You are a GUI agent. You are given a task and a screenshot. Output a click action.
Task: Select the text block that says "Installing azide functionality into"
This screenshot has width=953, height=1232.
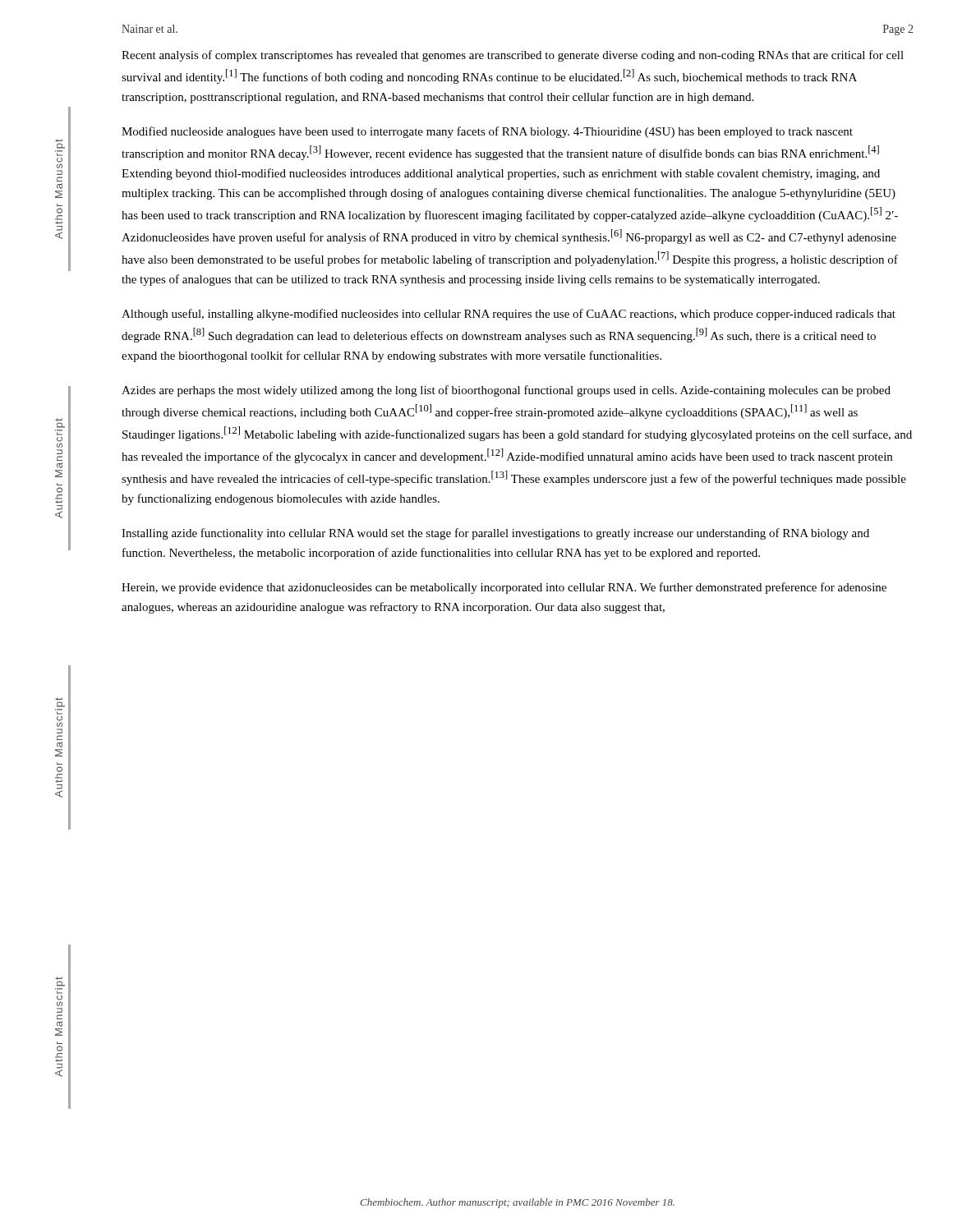[x=495, y=543]
